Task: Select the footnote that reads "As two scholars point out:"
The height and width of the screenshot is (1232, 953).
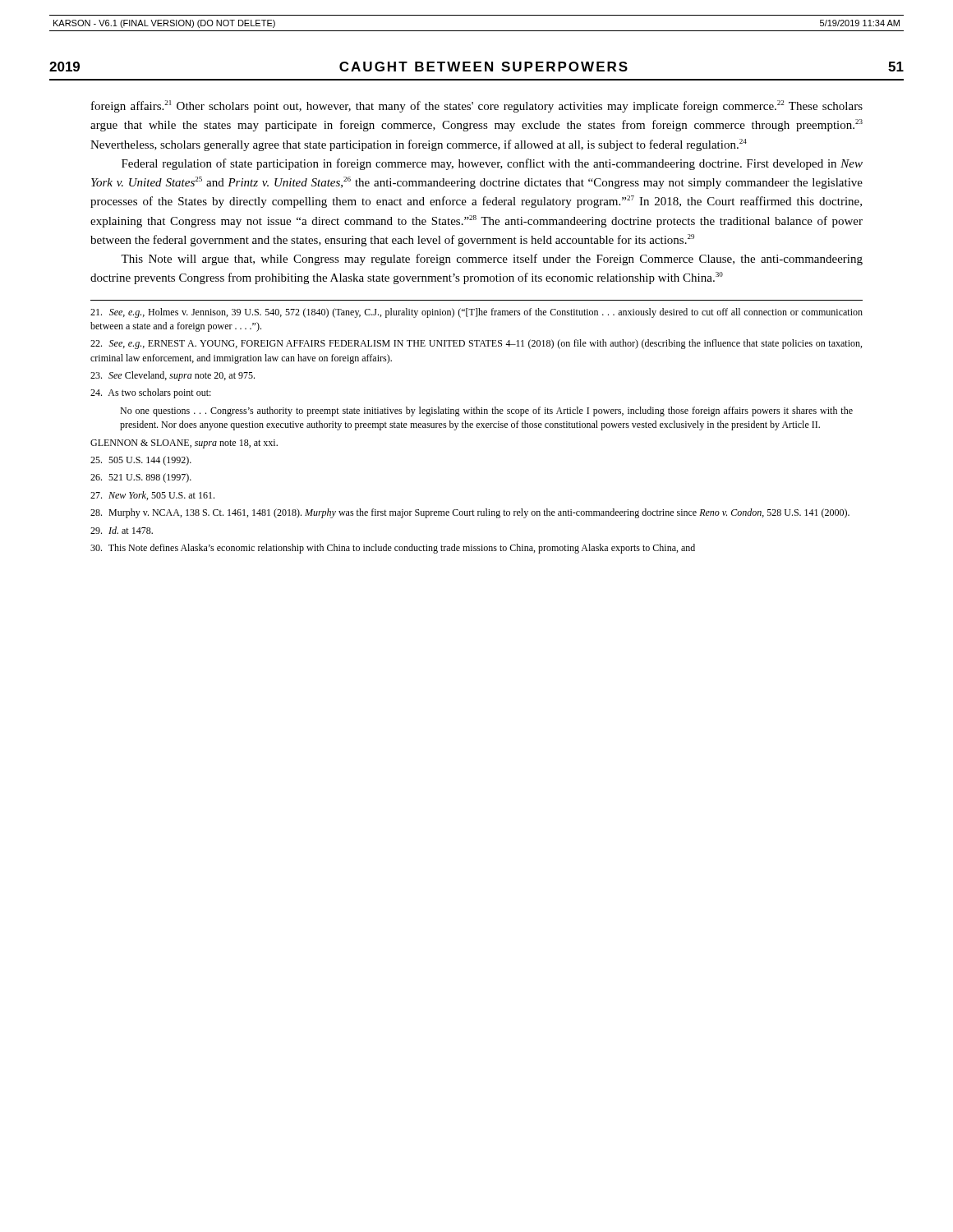Action: (x=151, y=393)
